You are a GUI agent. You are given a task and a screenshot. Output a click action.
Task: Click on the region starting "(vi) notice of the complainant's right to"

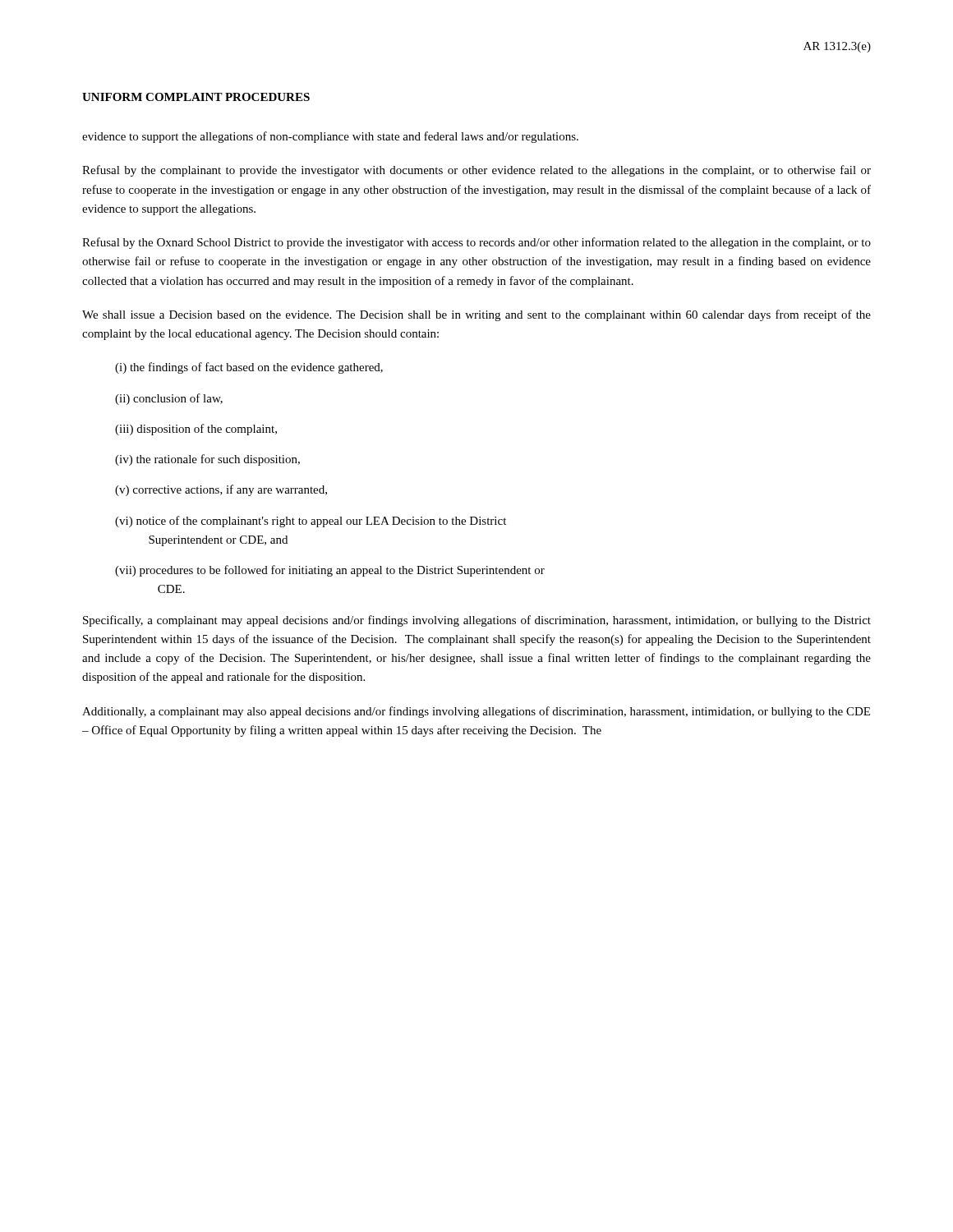311,530
